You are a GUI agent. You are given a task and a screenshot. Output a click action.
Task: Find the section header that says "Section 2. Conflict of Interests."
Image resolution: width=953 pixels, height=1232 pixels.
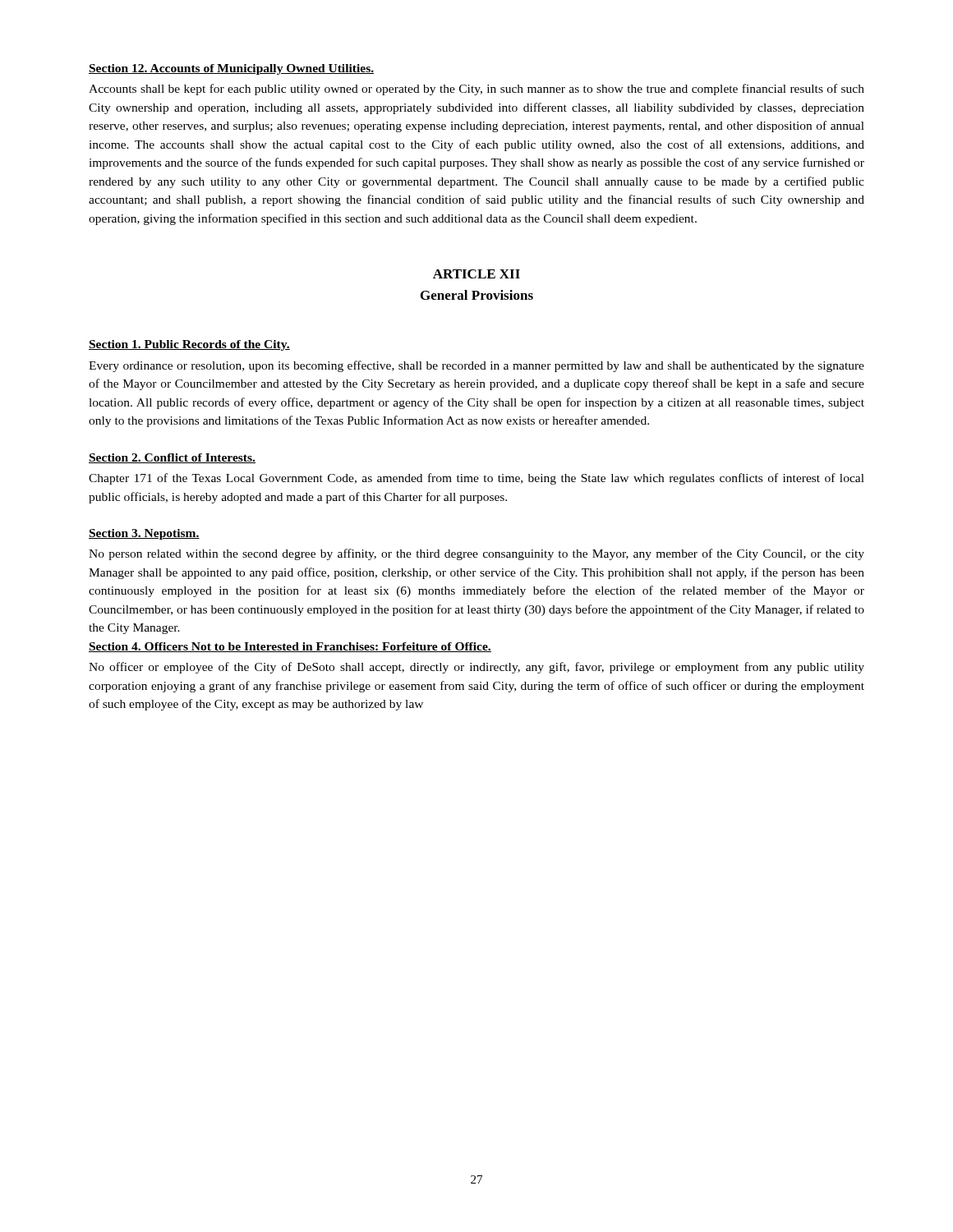[172, 457]
